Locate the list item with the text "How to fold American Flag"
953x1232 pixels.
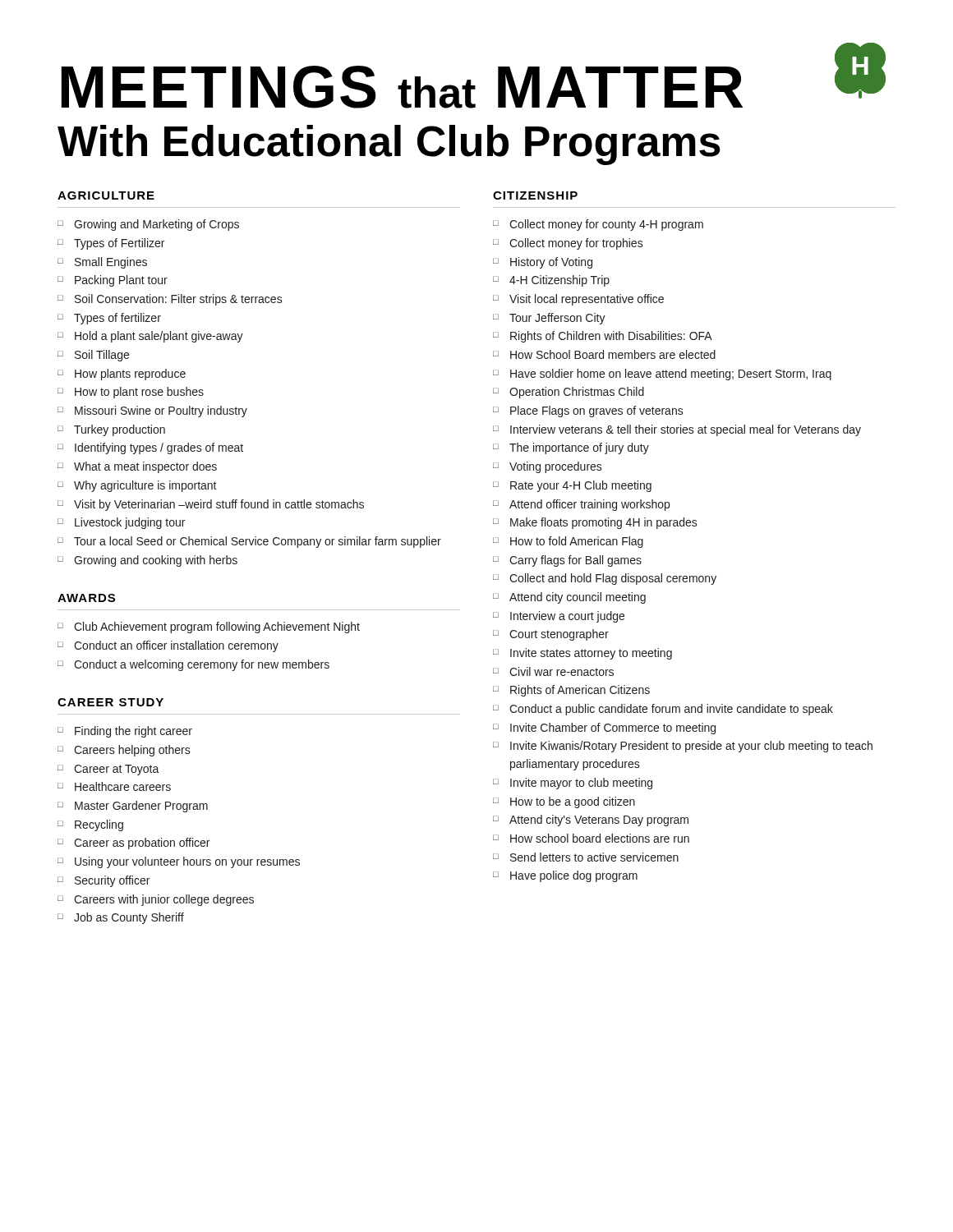pyautogui.click(x=577, y=541)
